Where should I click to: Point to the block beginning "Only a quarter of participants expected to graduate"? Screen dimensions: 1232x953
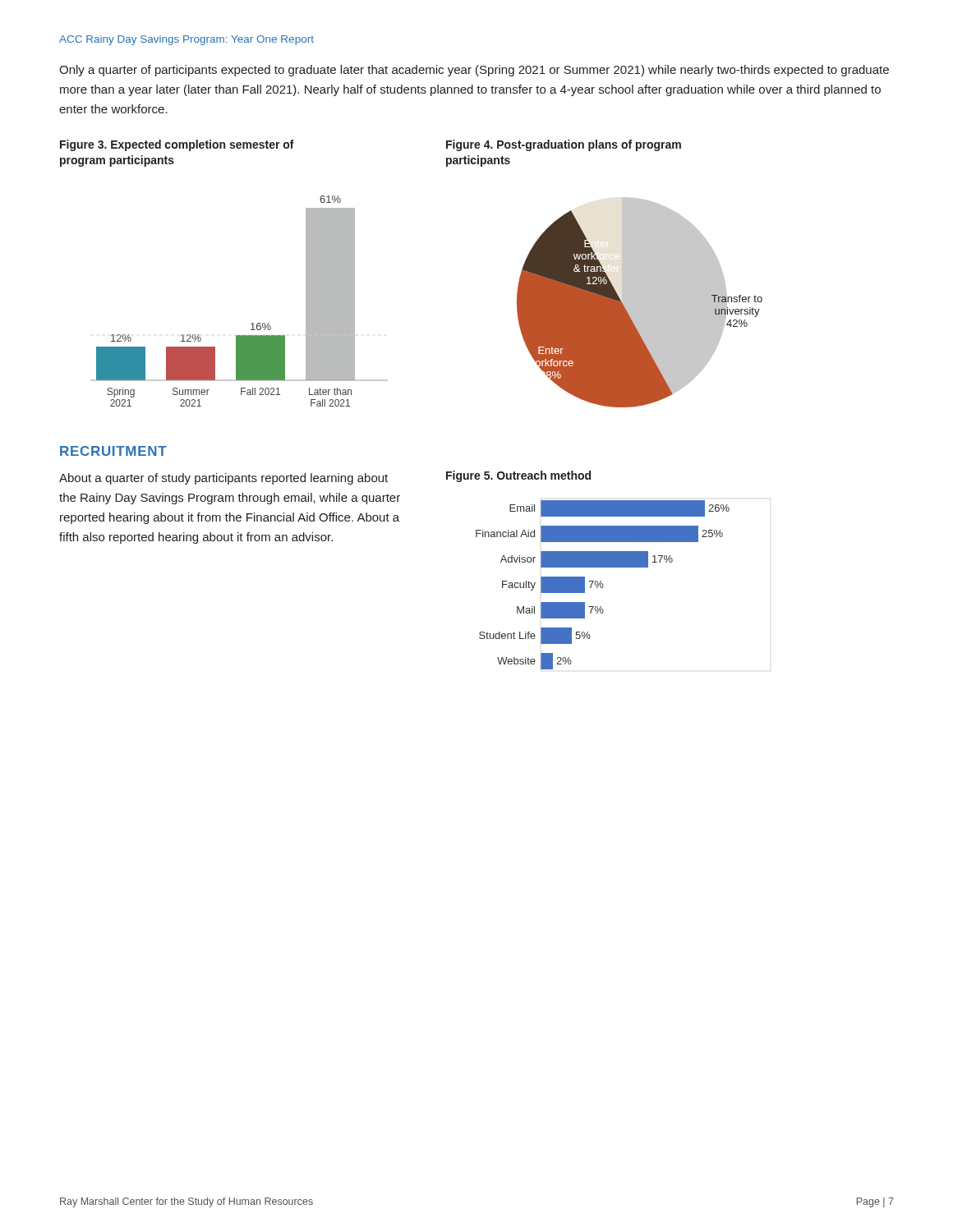coord(474,89)
